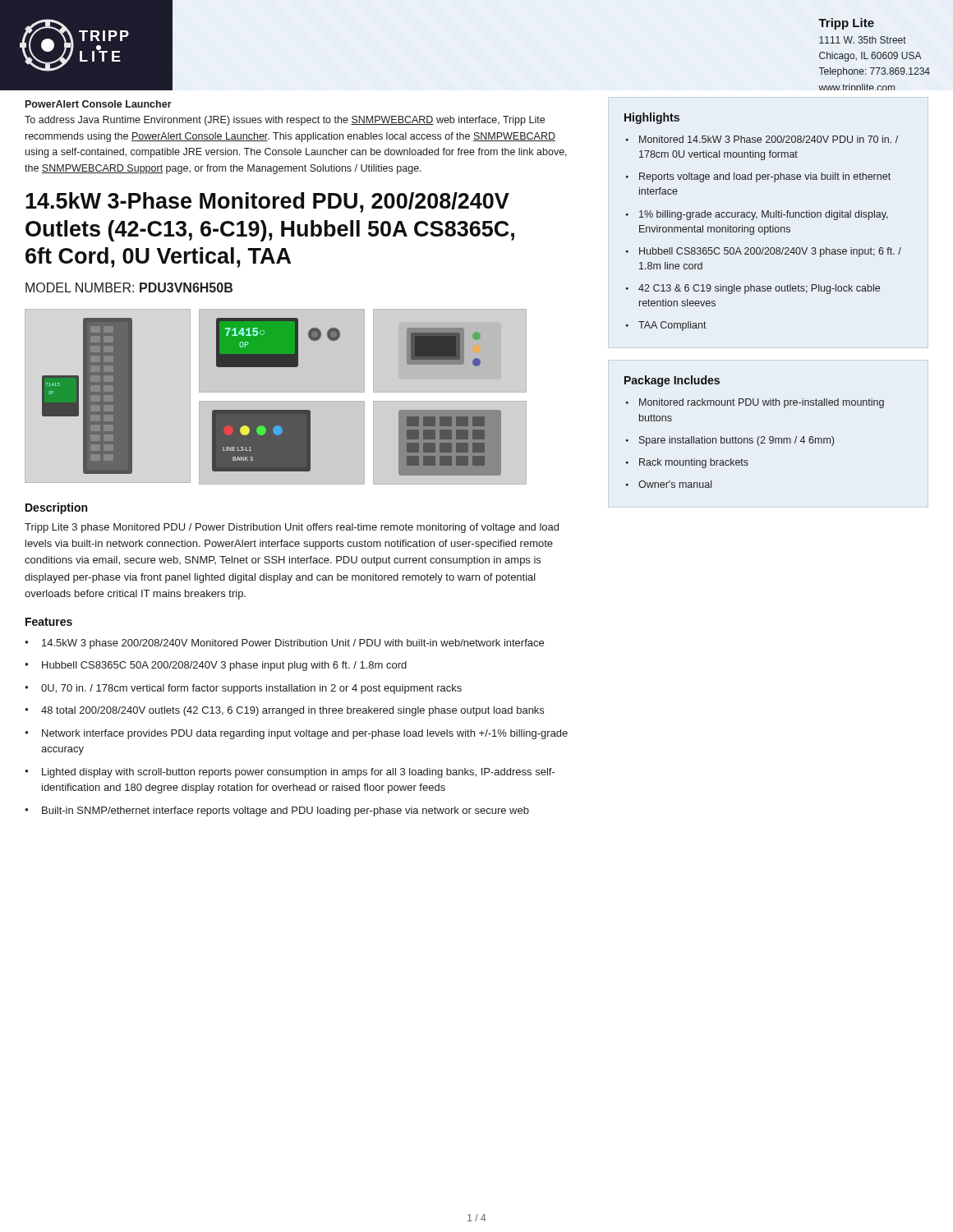Point to the block beginning "● Spare installation buttons (2"
This screenshot has width=953, height=1232.
730,440
